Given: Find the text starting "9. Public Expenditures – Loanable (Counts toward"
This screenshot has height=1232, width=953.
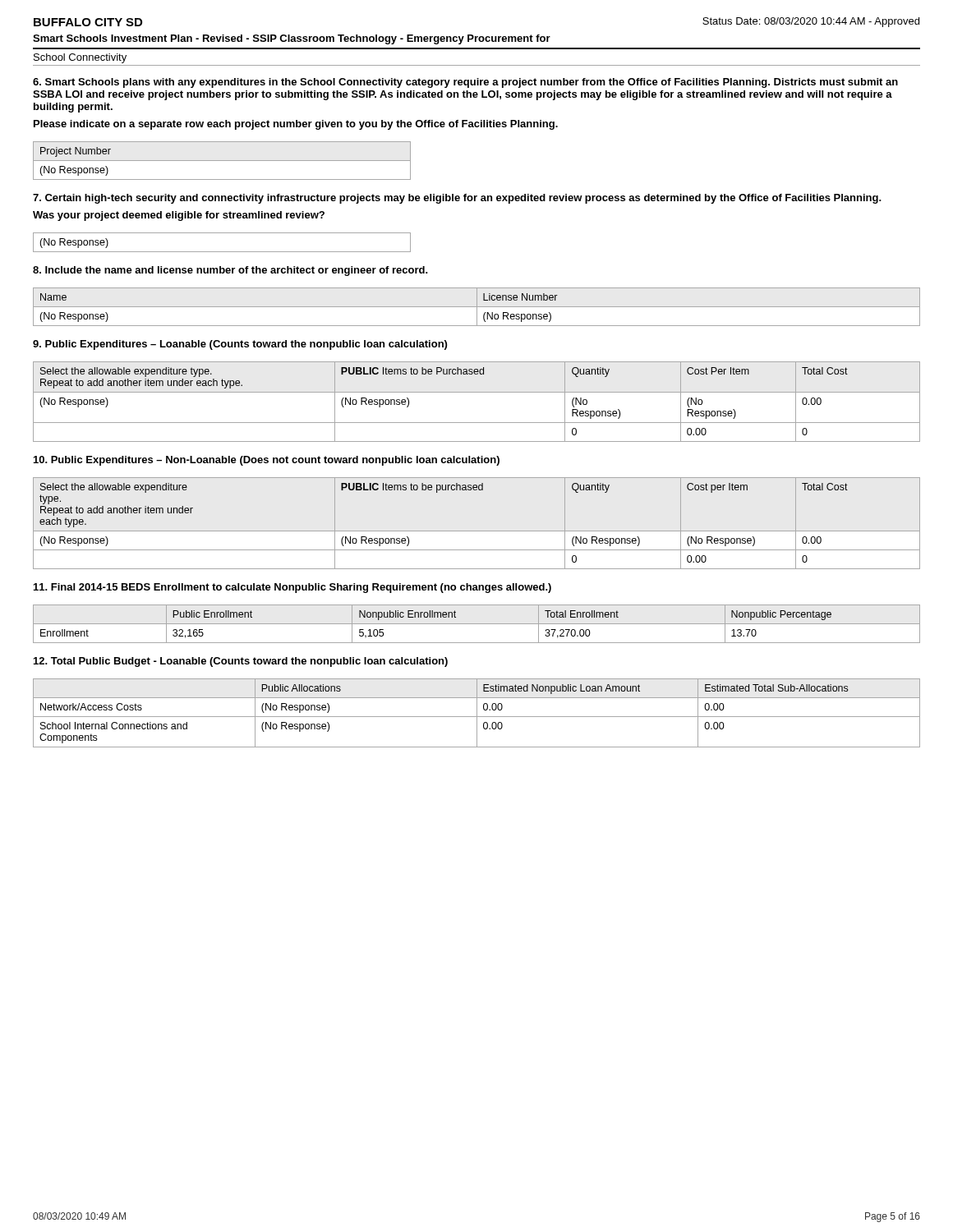Looking at the screenshot, I should (x=240, y=345).
